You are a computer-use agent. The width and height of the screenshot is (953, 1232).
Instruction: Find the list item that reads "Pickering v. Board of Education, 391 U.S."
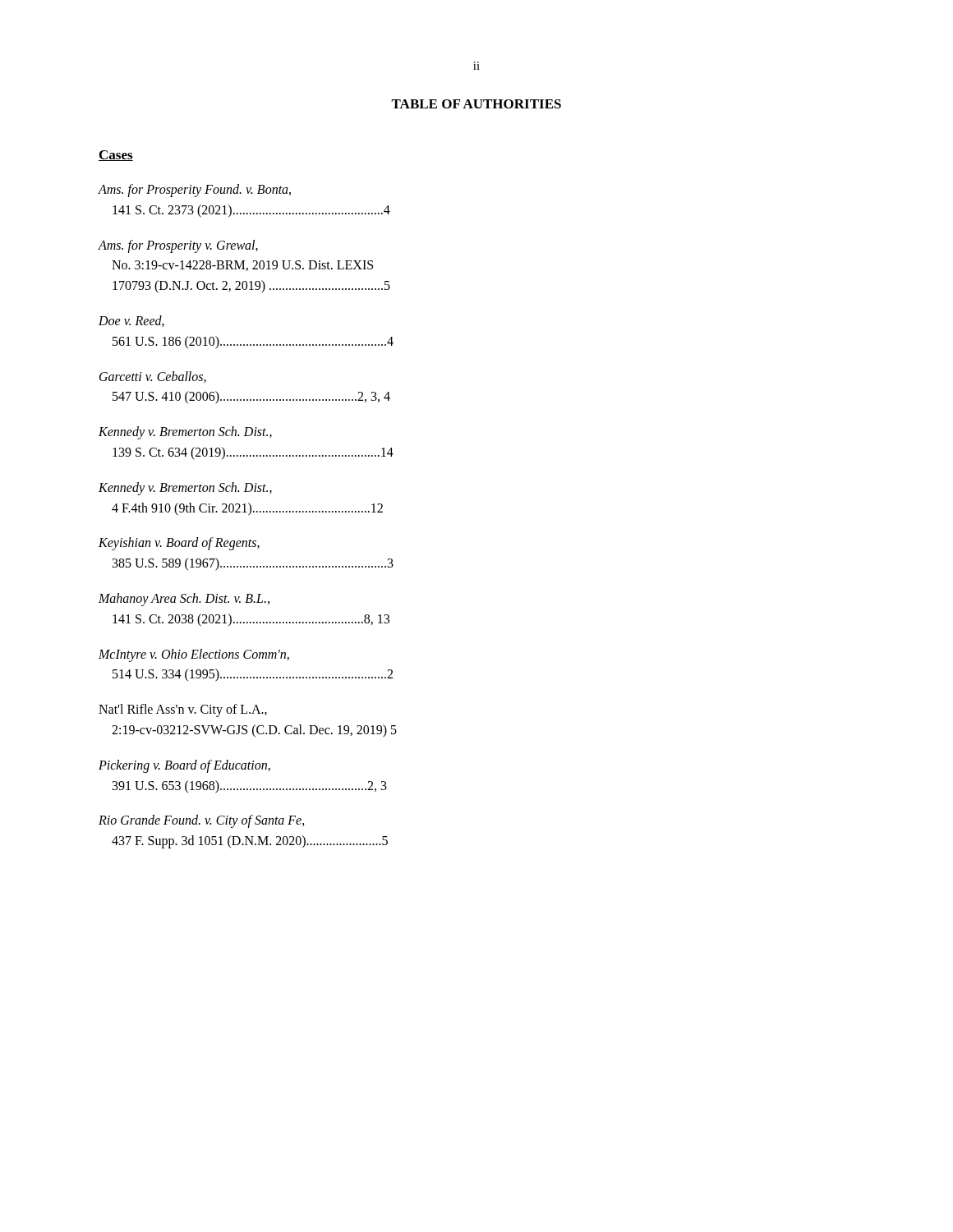(x=243, y=775)
